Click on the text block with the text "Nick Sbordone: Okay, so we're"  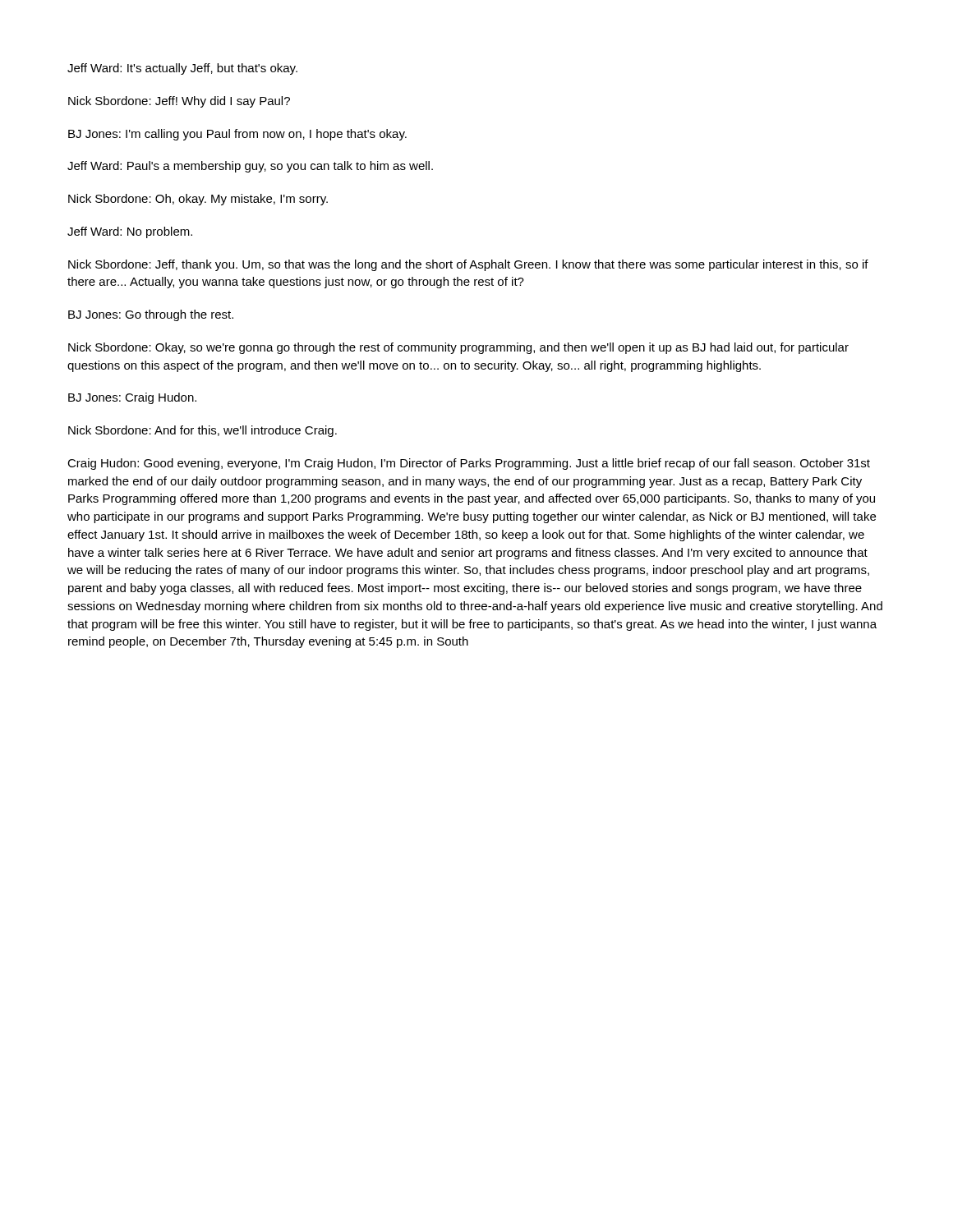pos(458,356)
